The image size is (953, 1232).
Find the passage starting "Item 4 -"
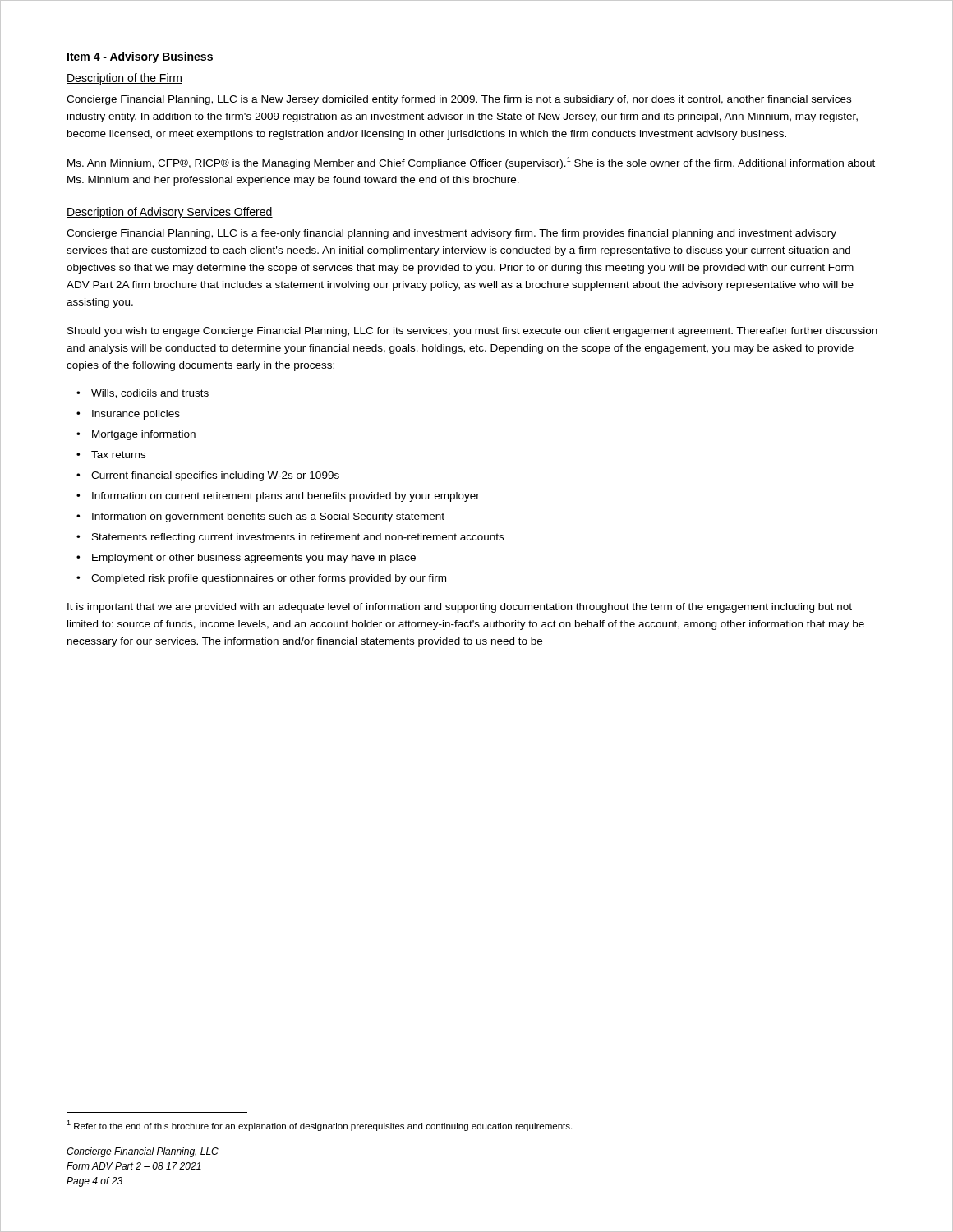pos(140,57)
